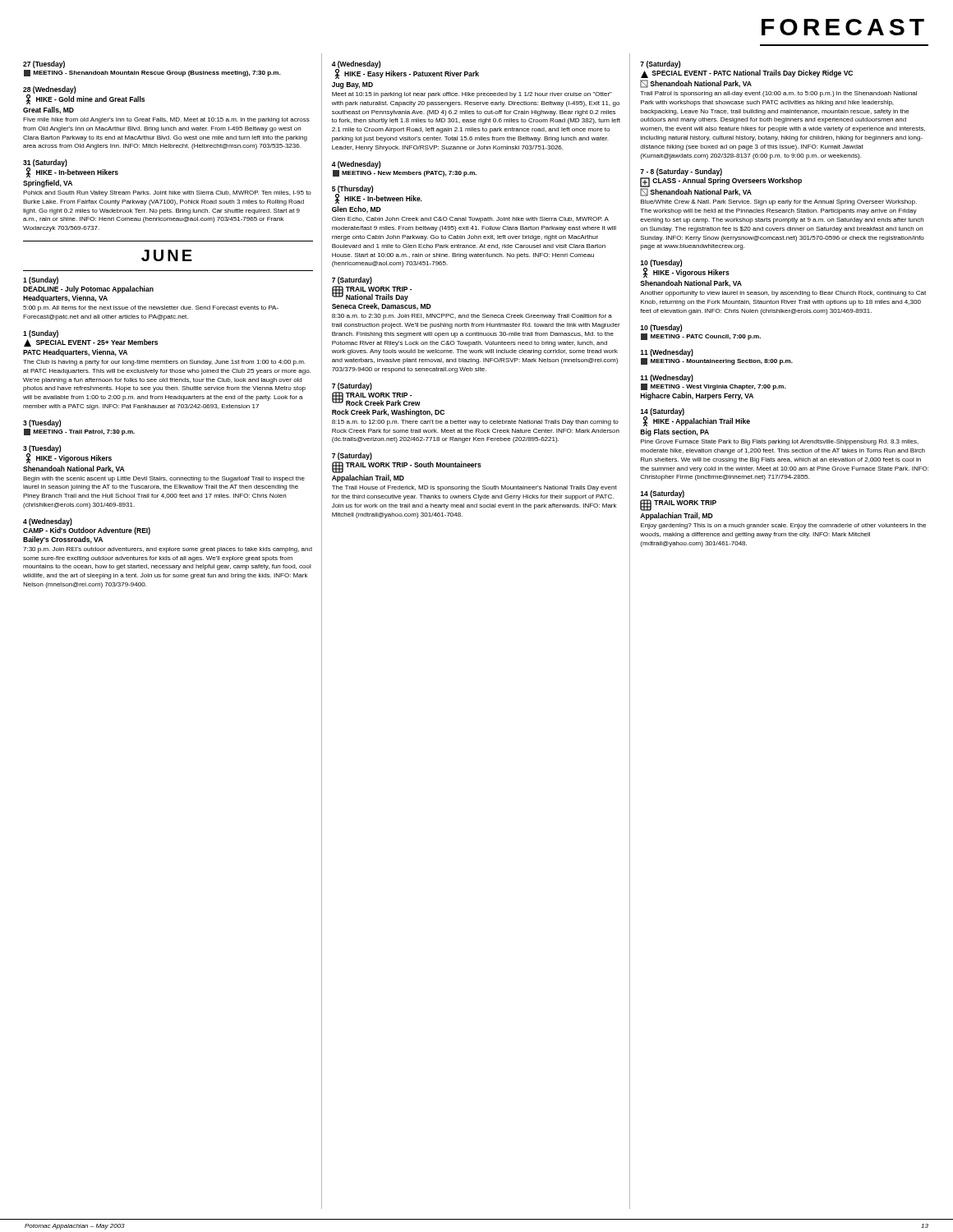Find the region starting "7 (Saturday) TRAIL WORK TRIP -National Trails Day"
The image size is (953, 1232).
[x=476, y=325]
